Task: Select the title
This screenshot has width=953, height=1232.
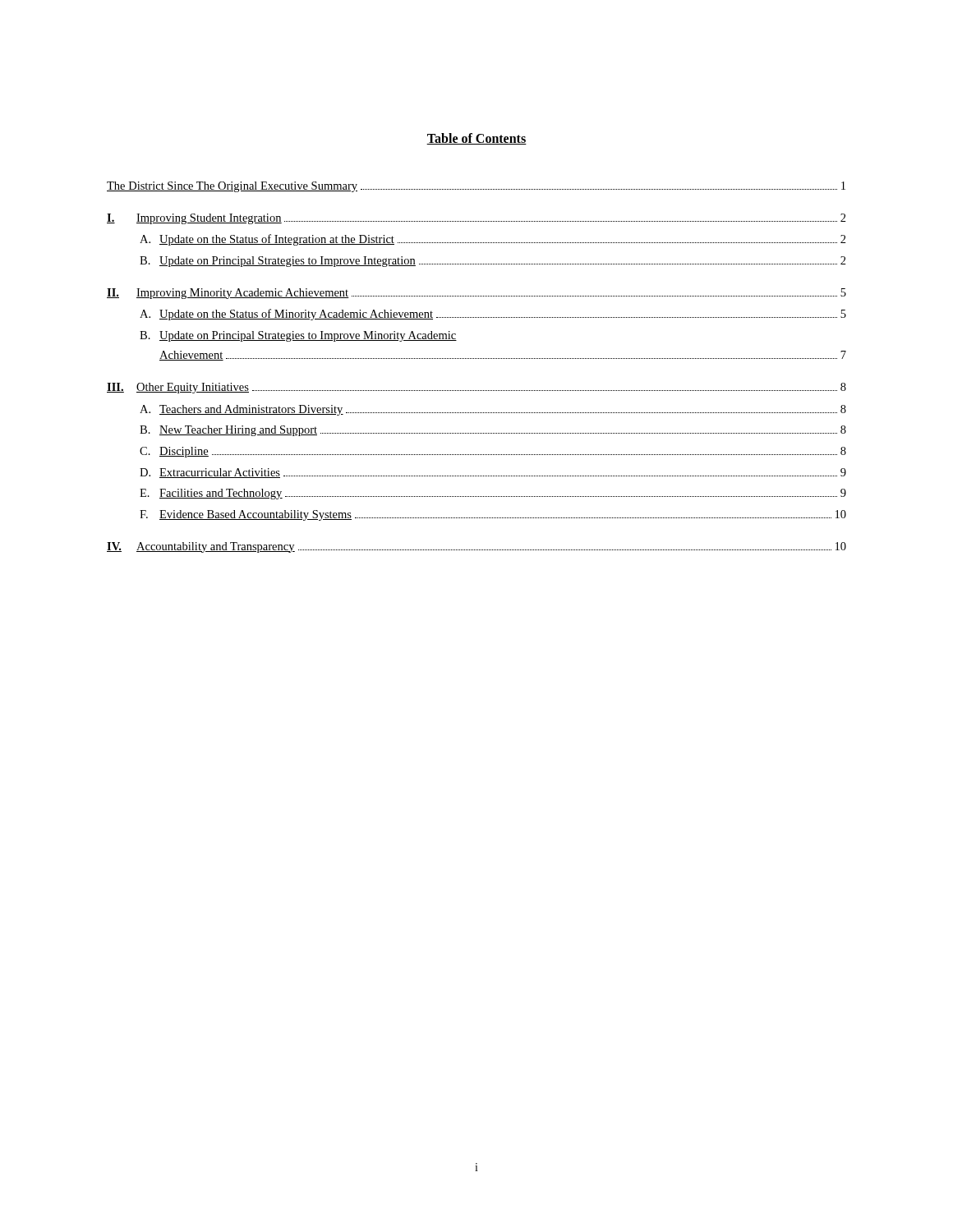Action: point(476,138)
